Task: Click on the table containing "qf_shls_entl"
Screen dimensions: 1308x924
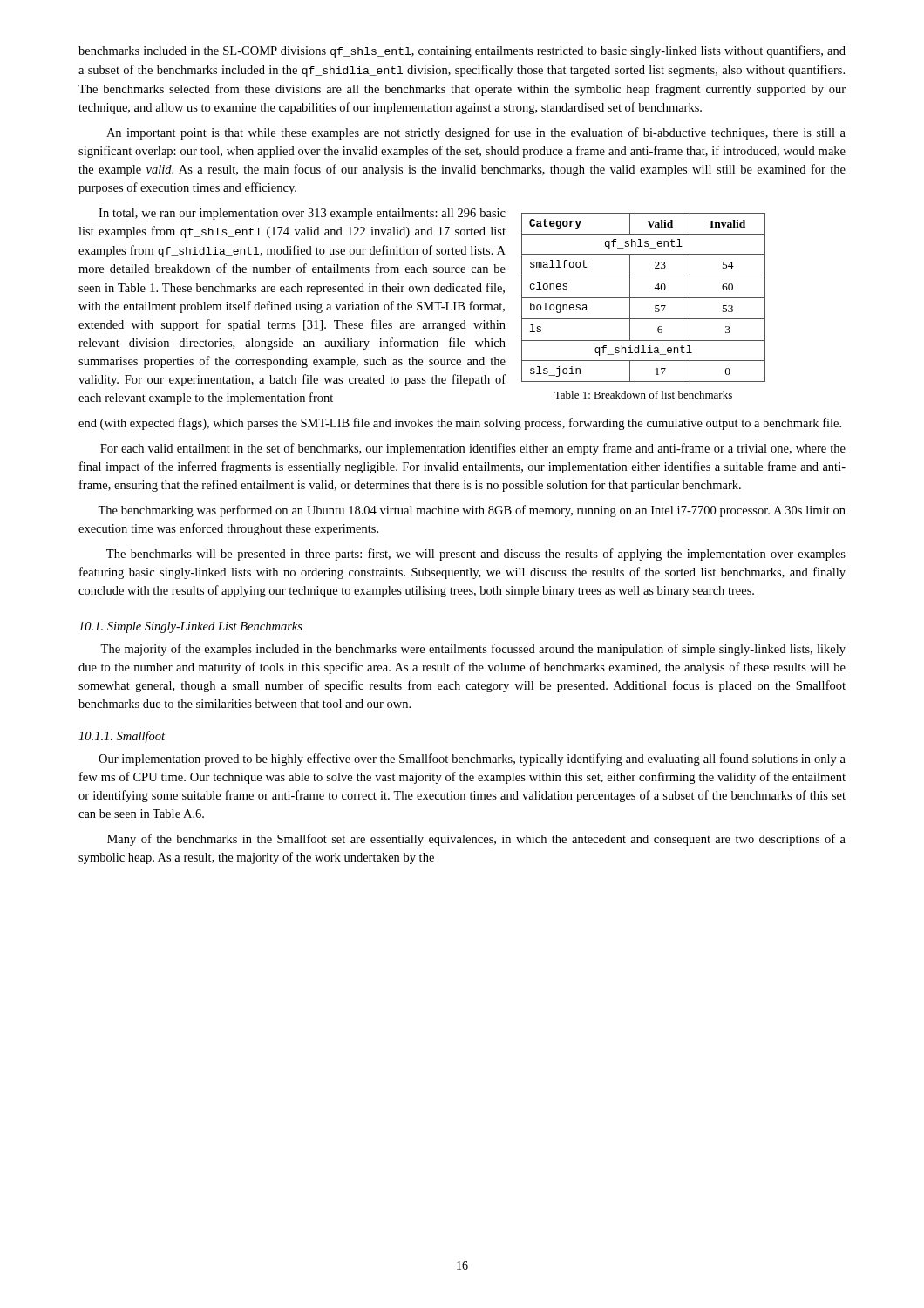Action: click(648, 297)
